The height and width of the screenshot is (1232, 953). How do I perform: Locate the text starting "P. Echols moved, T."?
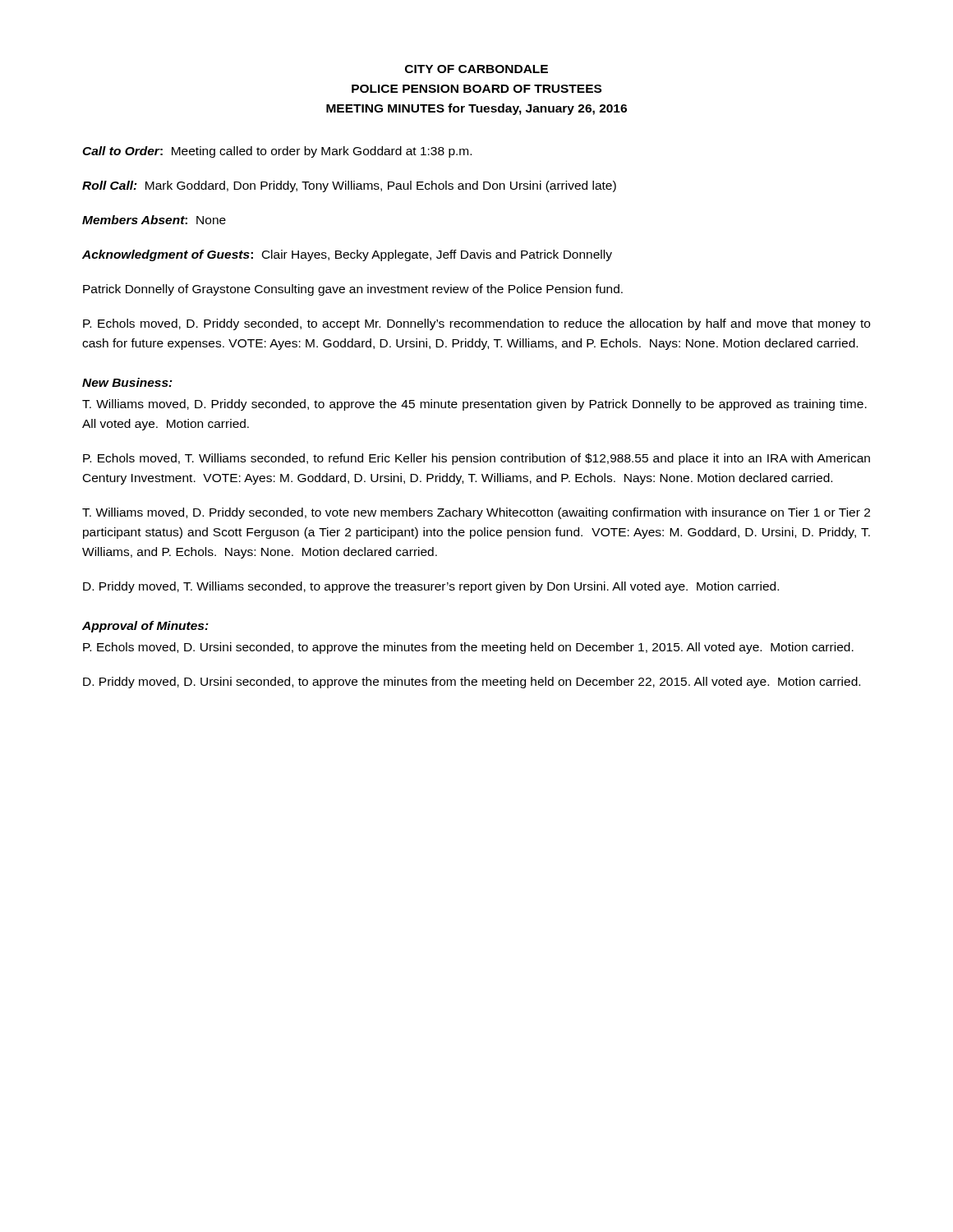(x=476, y=468)
